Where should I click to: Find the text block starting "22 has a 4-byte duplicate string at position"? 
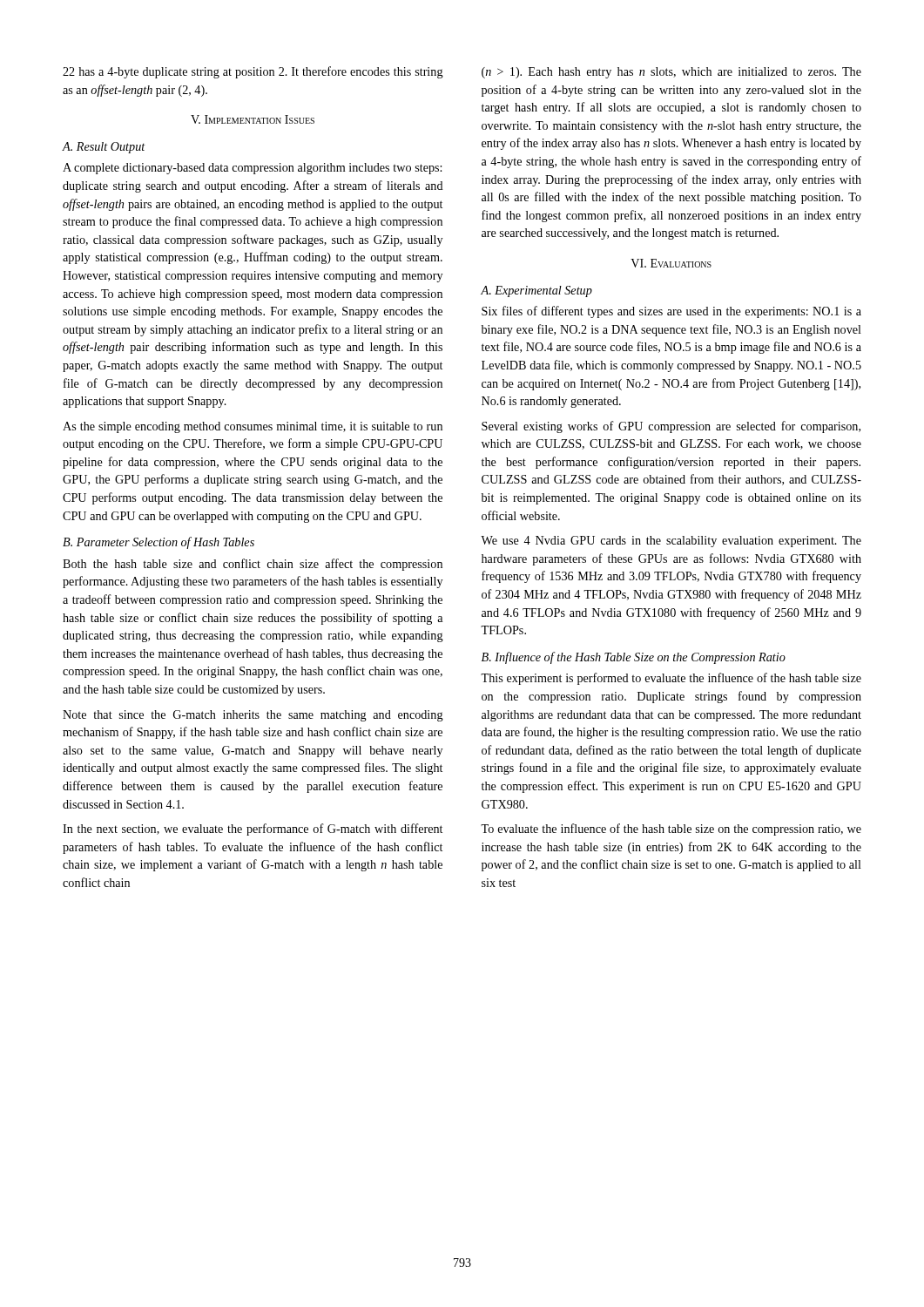tap(253, 80)
